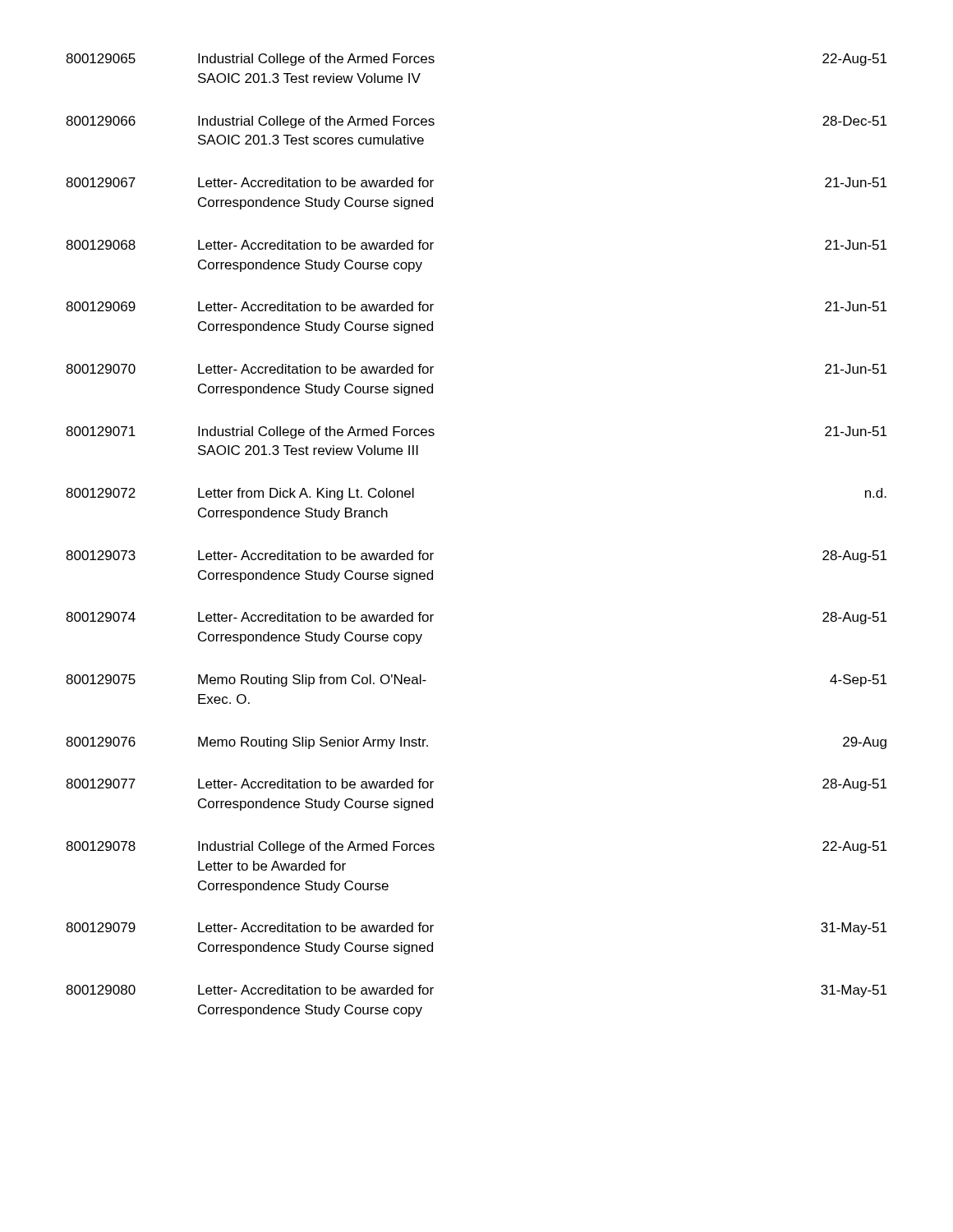Where is the passage that starts "800129076 Memo Routing Slip Senior Army"?
The image size is (953, 1232).
tap(101, 743)
